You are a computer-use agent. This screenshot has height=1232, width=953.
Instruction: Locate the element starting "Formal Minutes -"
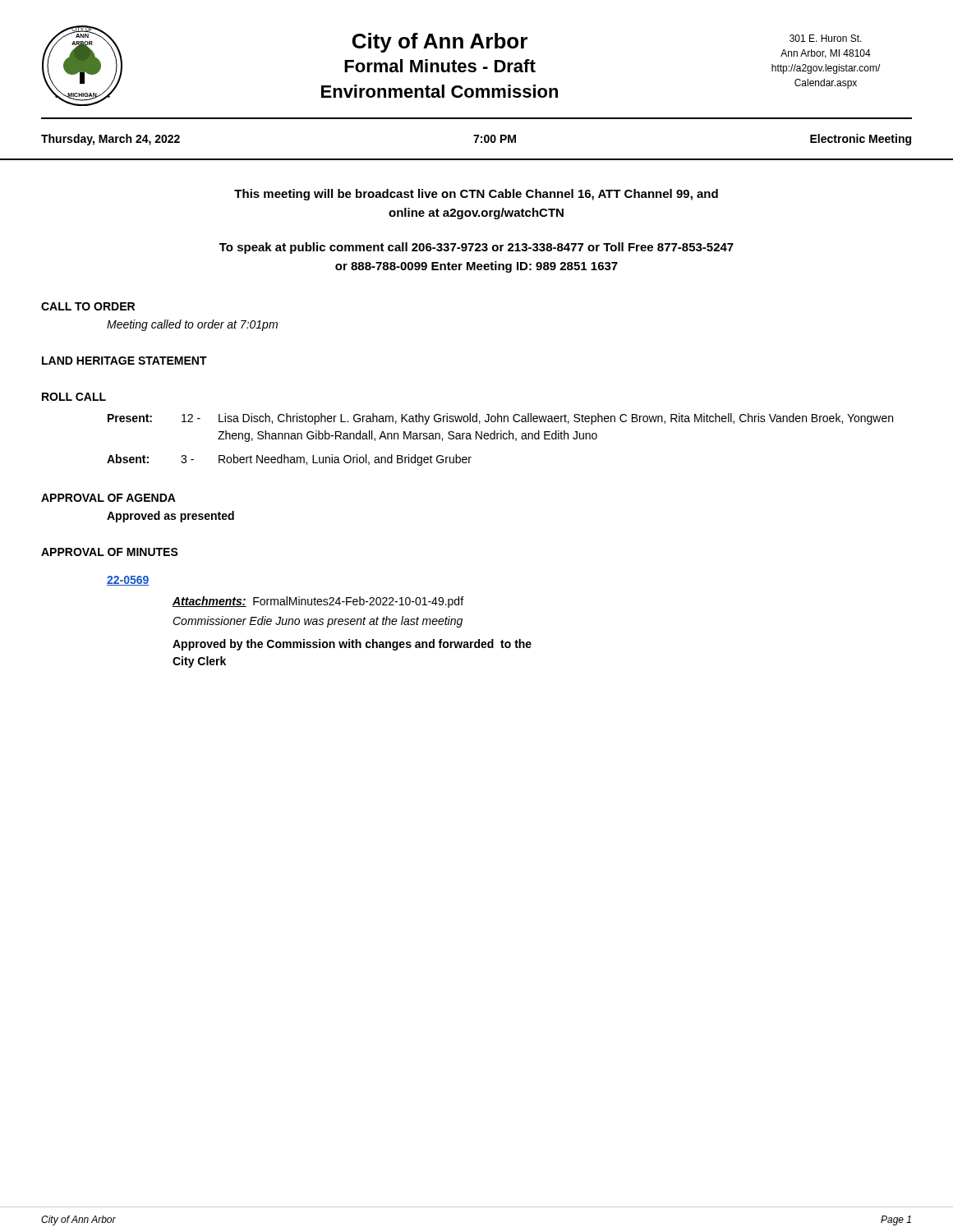[x=440, y=66]
